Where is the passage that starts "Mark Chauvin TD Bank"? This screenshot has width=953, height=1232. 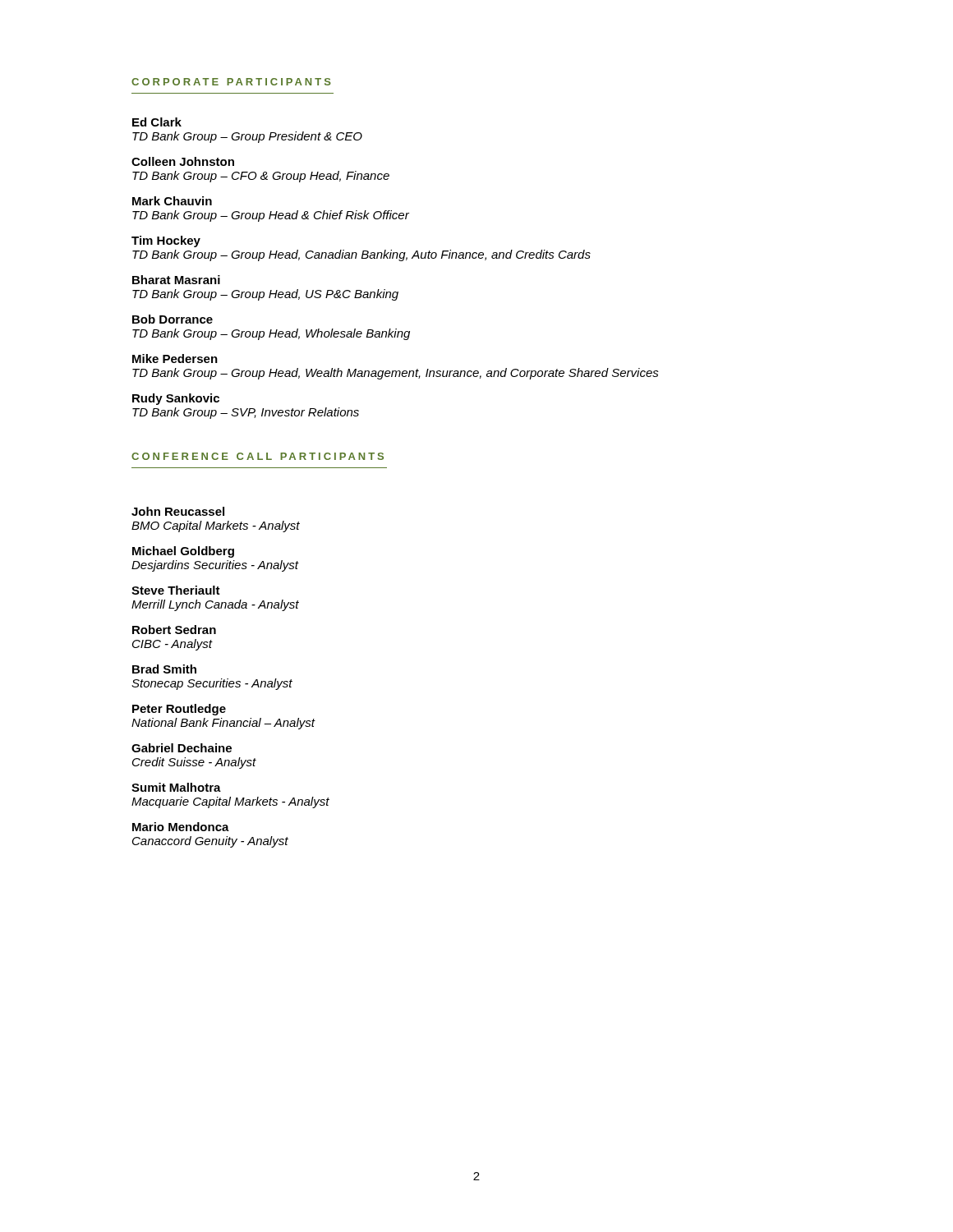[172, 201]
